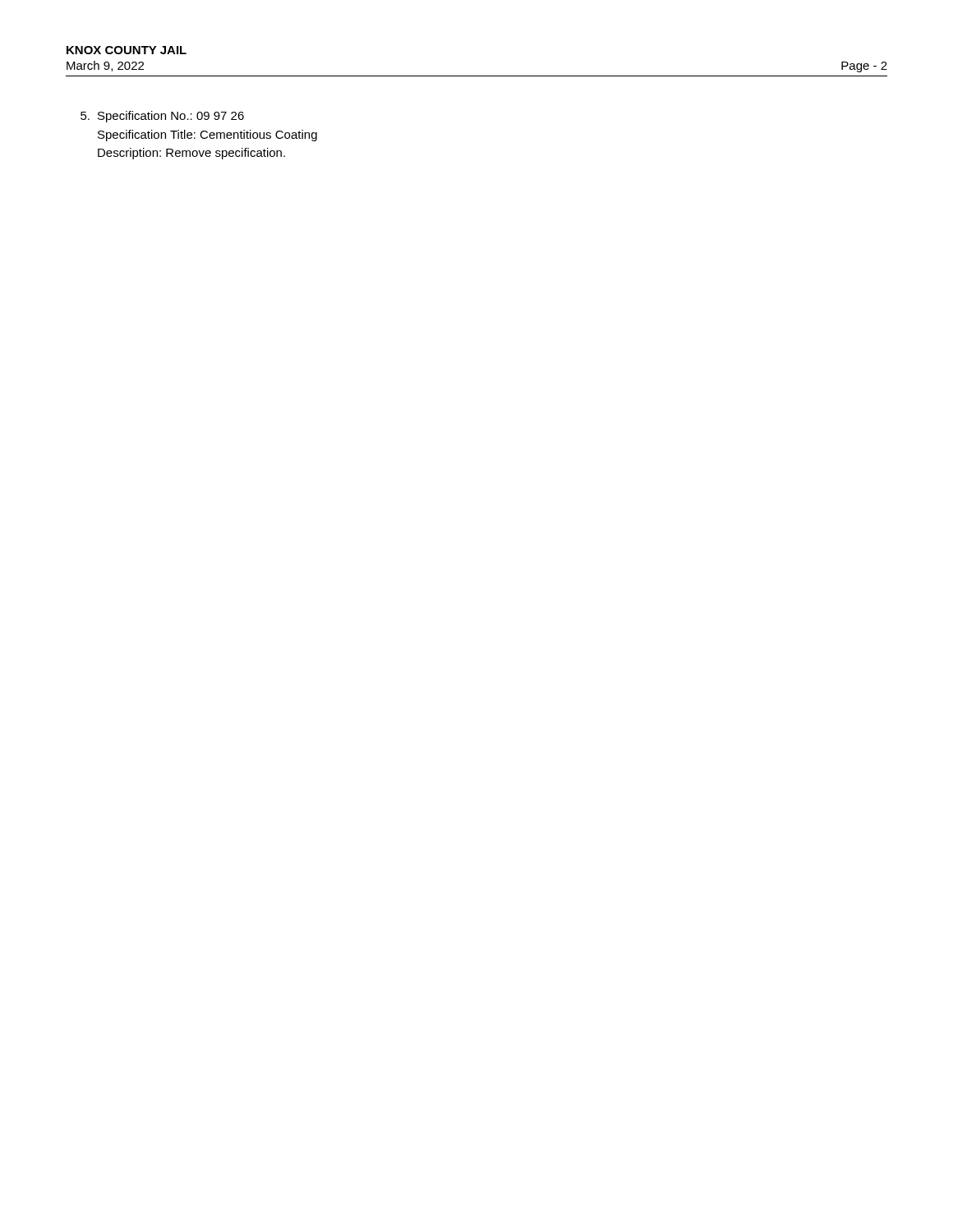Viewport: 953px width, 1232px height.
Task: Locate the block of text that opens with "5. Specification No.:"
Action: click(x=162, y=117)
